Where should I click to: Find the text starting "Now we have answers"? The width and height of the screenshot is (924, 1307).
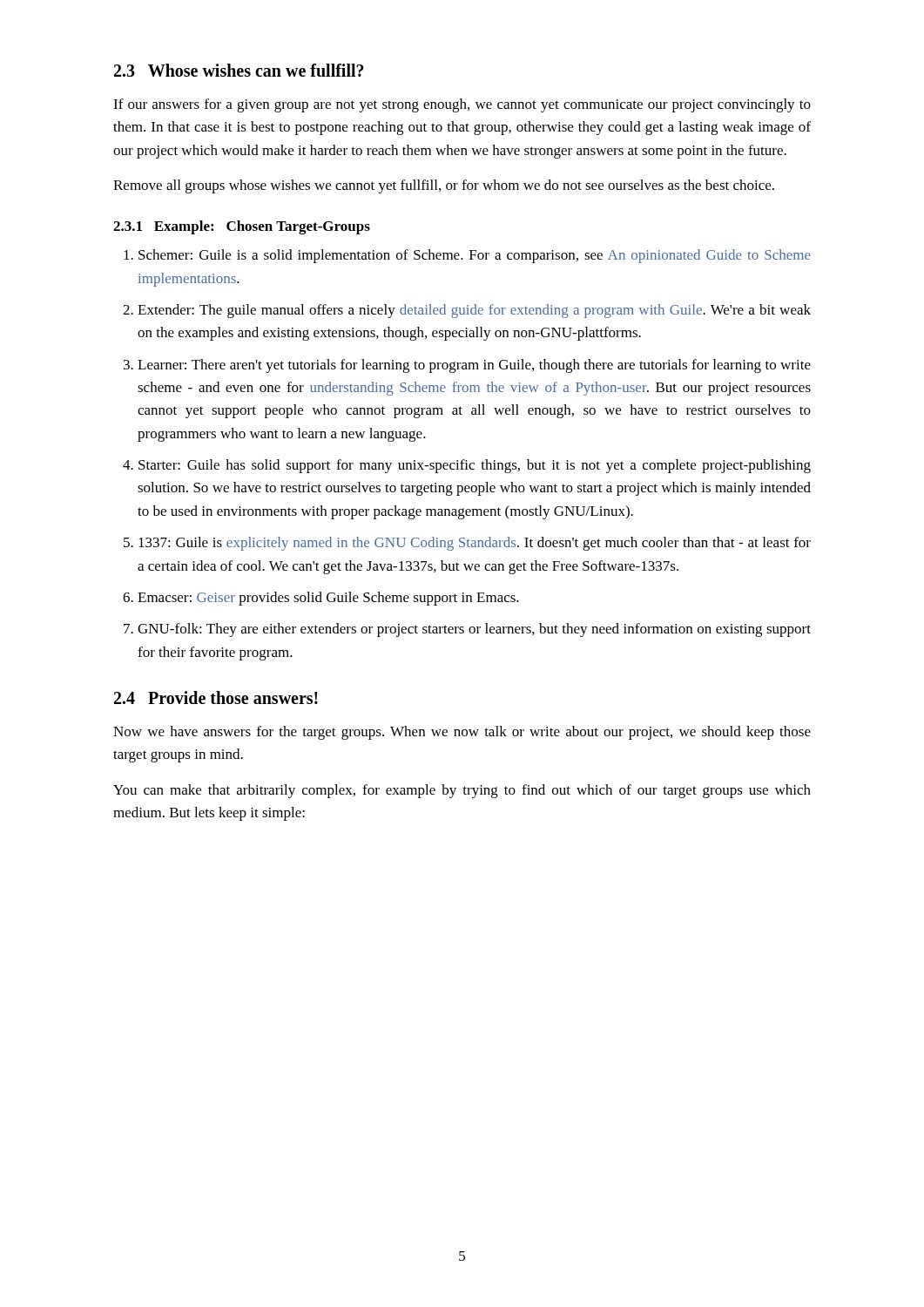click(462, 743)
